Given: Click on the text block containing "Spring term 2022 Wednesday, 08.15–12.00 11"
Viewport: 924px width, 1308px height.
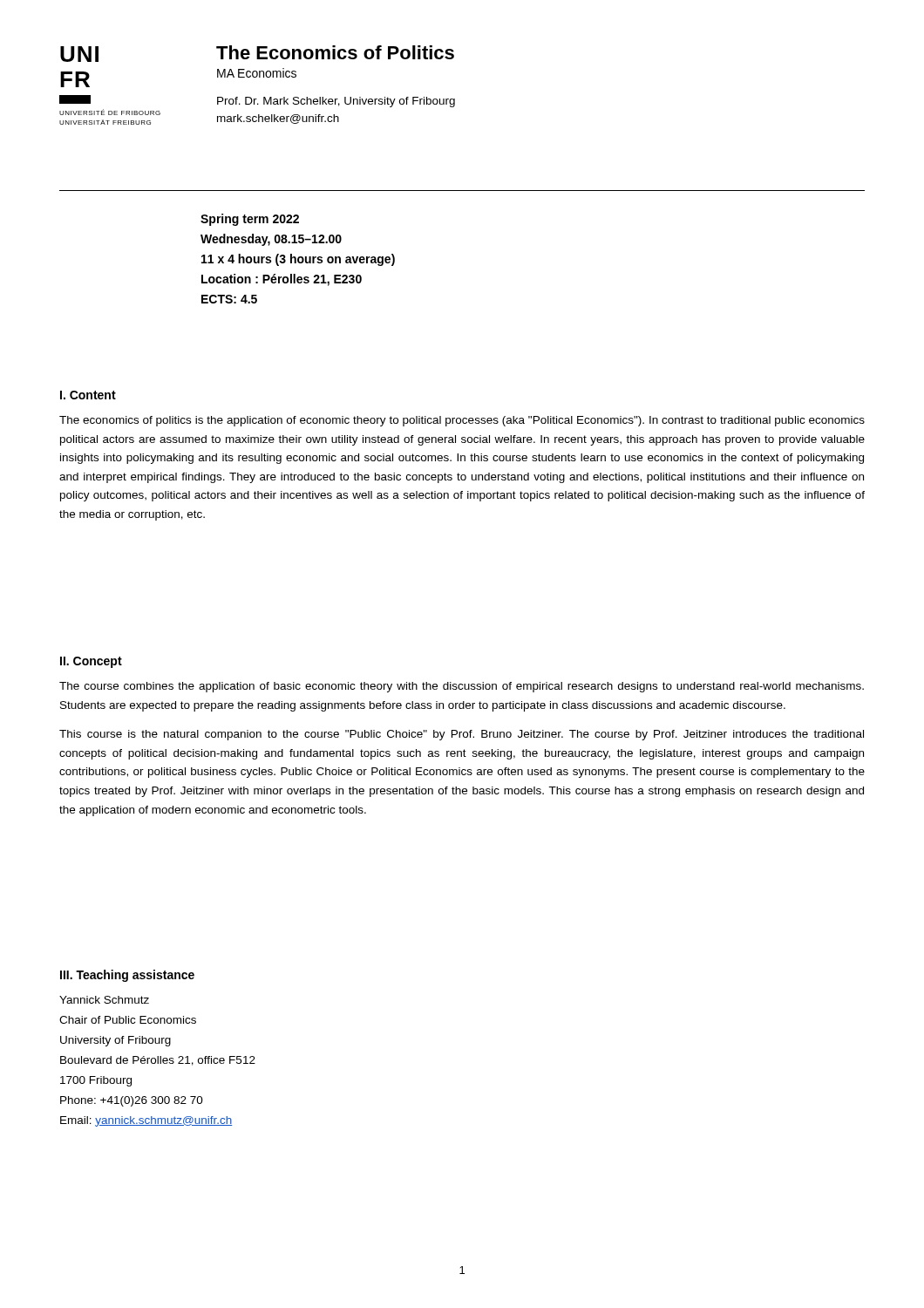Looking at the screenshot, I should [x=298, y=259].
